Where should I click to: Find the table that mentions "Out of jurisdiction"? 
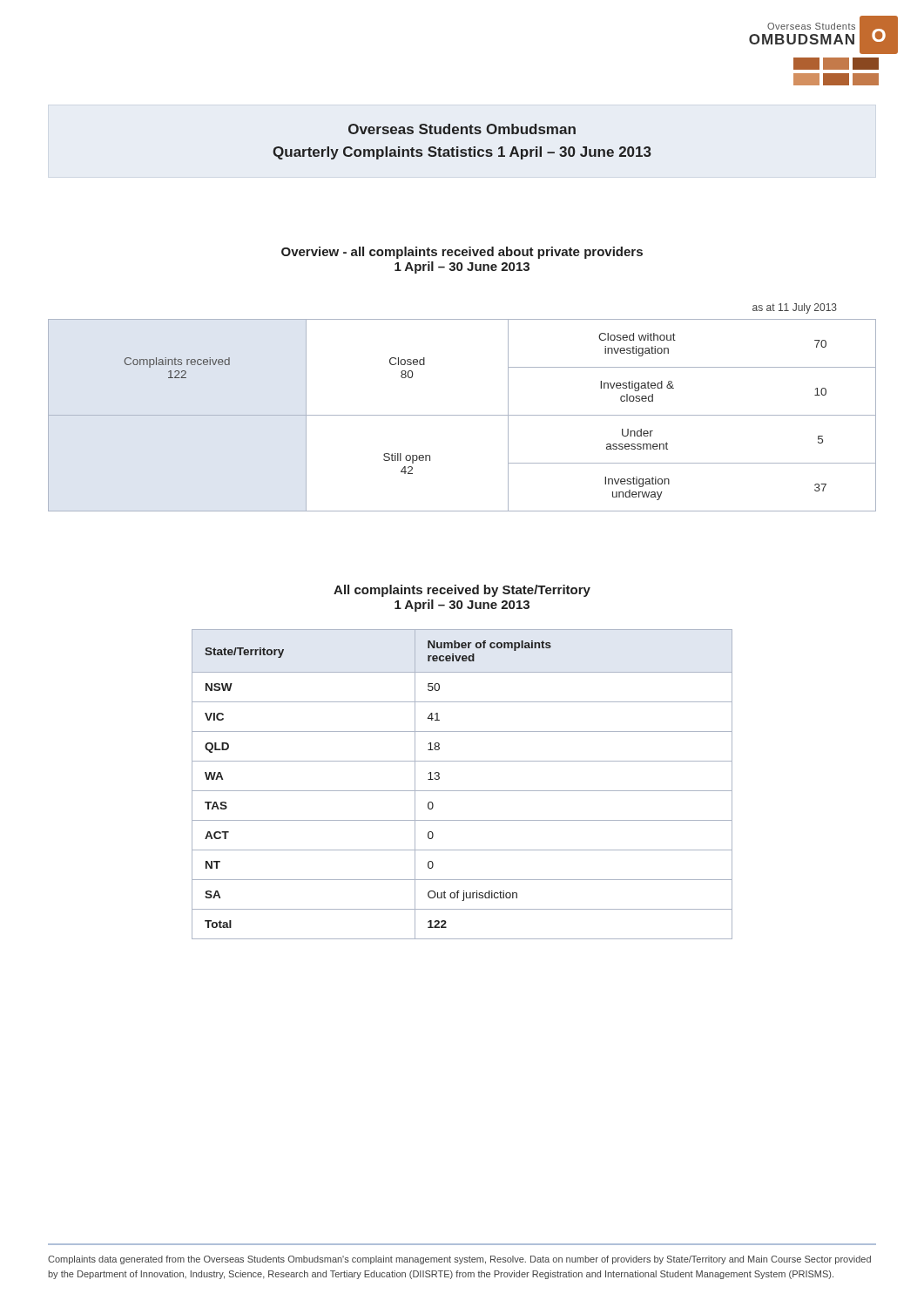[462, 784]
